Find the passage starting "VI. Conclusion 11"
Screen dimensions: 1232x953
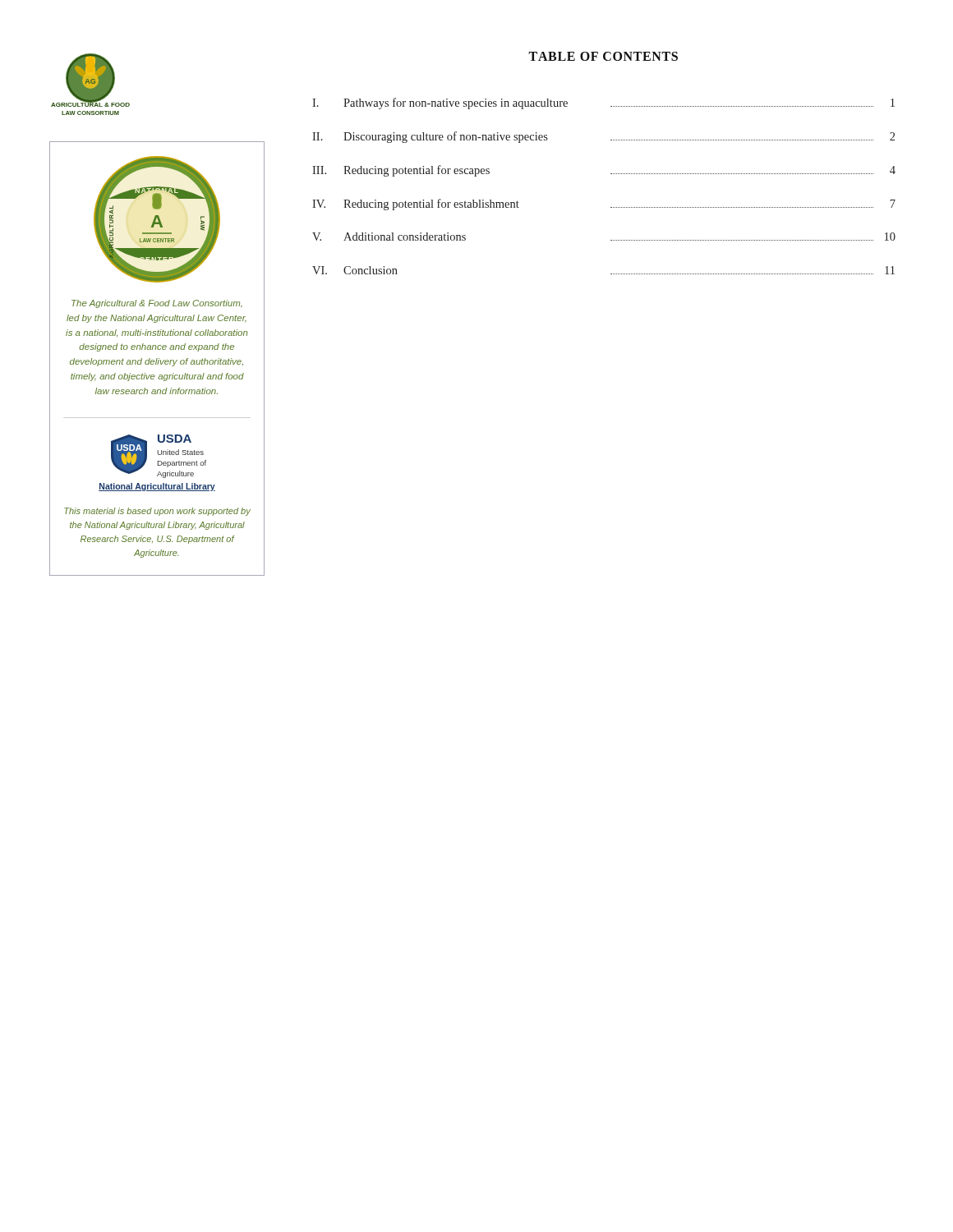pyautogui.click(x=604, y=271)
